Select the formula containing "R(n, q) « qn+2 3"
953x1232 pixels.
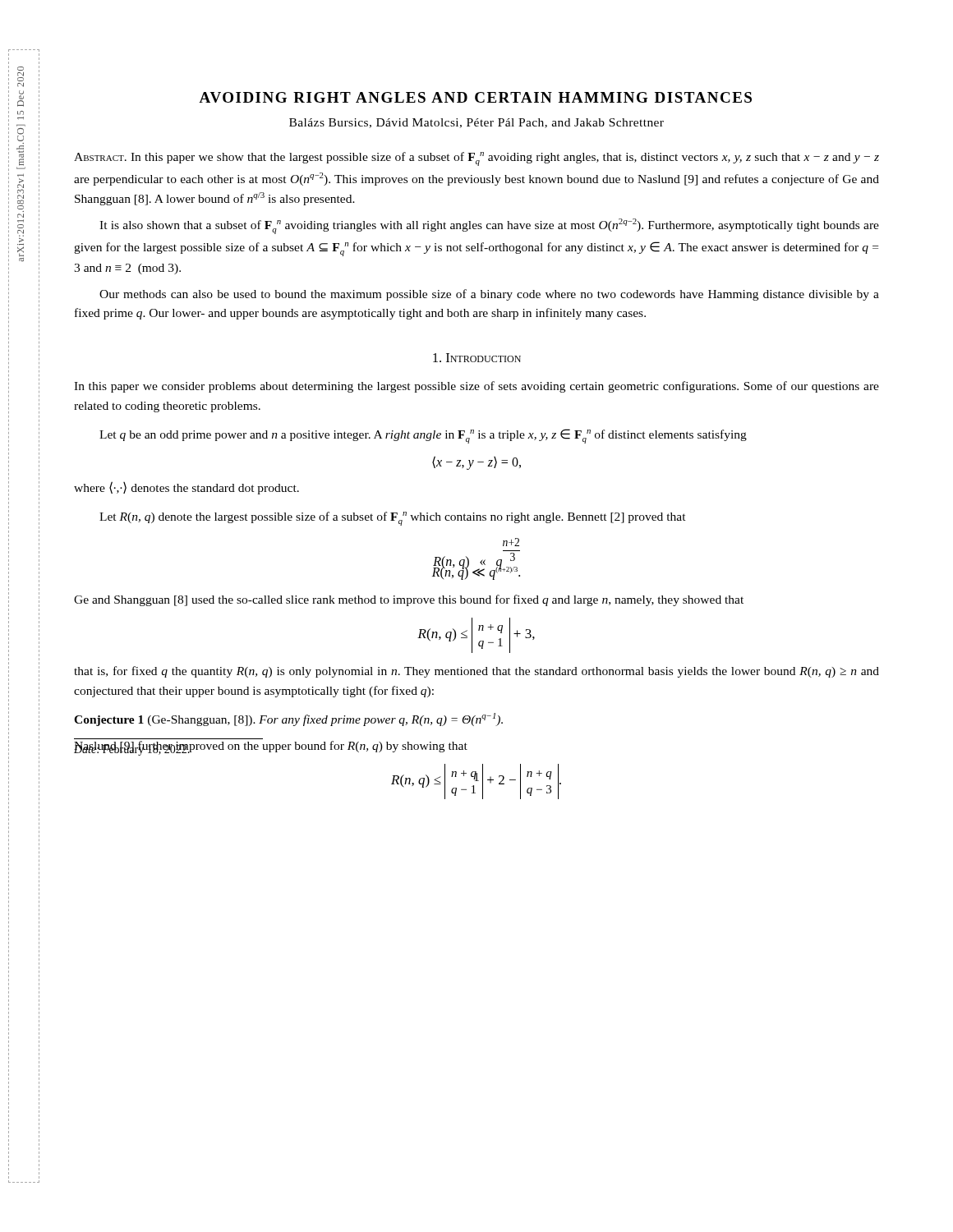pyautogui.click(x=476, y=553)
